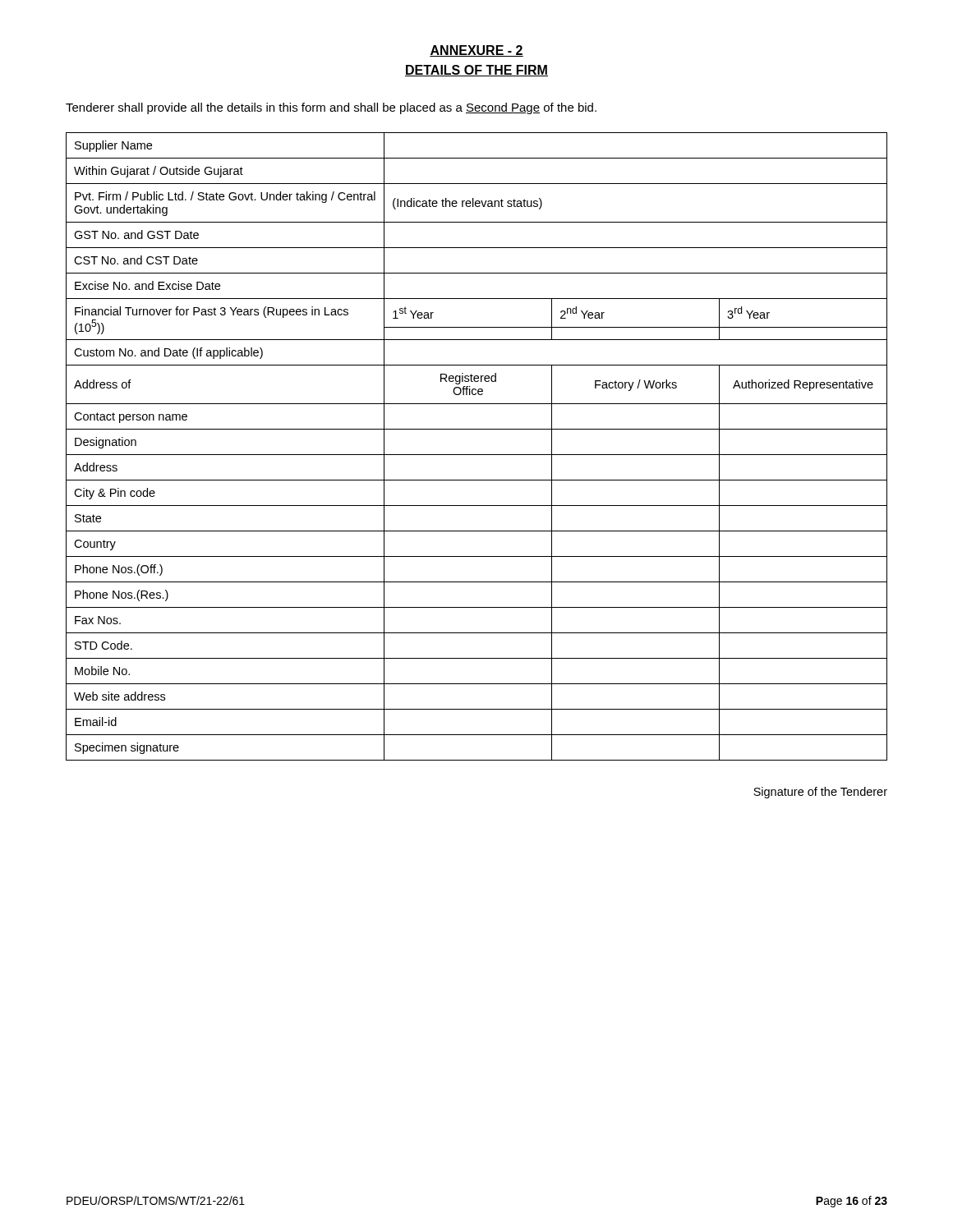Select the text containing "Signature of the Tenderer"
This screenshot has height=1232, width=953.
[x=820, y=792]
